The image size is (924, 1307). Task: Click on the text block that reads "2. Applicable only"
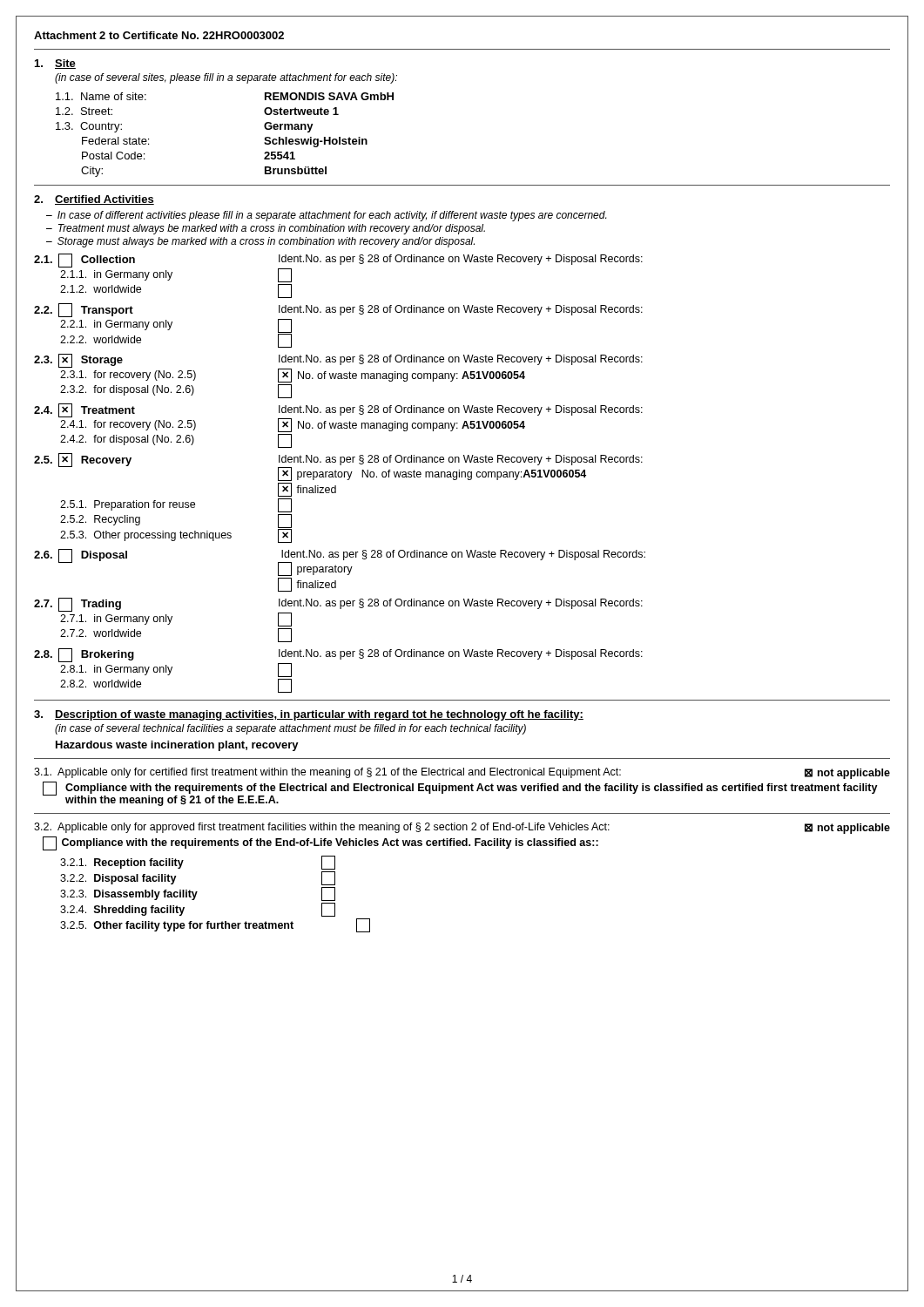pos(462,827)
